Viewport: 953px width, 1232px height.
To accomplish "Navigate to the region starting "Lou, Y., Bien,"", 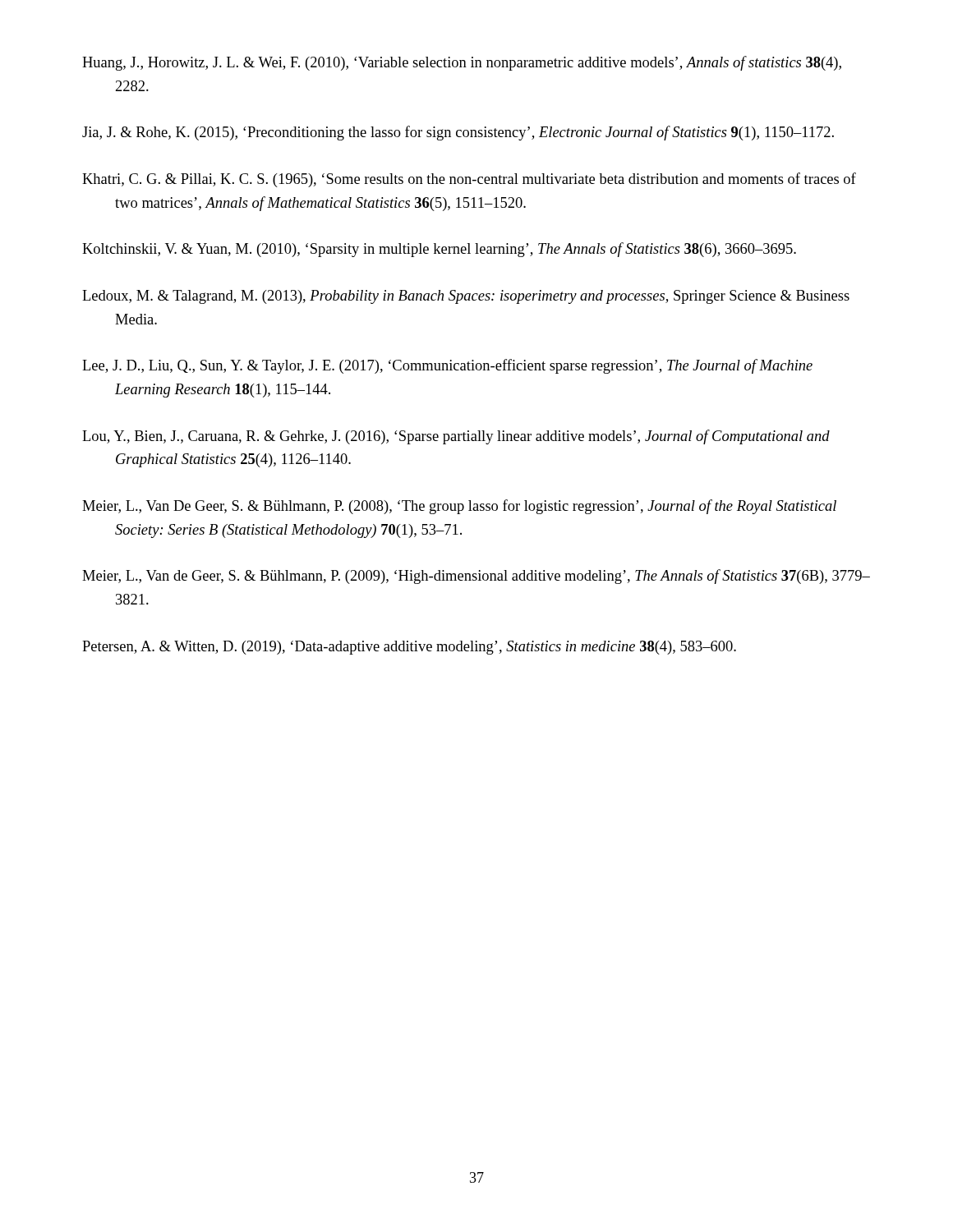I will (x=456, y=448).
